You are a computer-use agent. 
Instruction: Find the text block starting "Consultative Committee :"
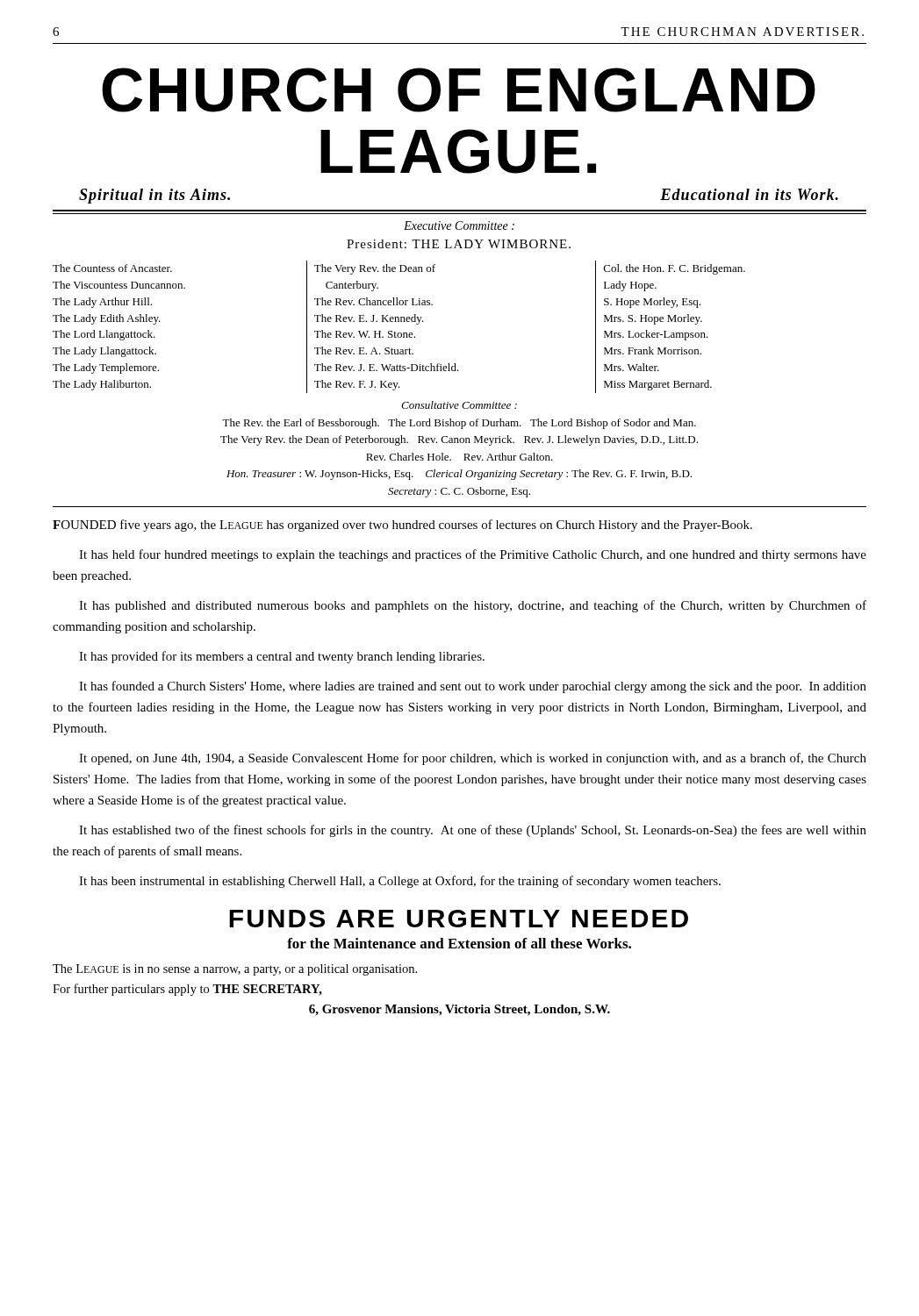point(460,405)
